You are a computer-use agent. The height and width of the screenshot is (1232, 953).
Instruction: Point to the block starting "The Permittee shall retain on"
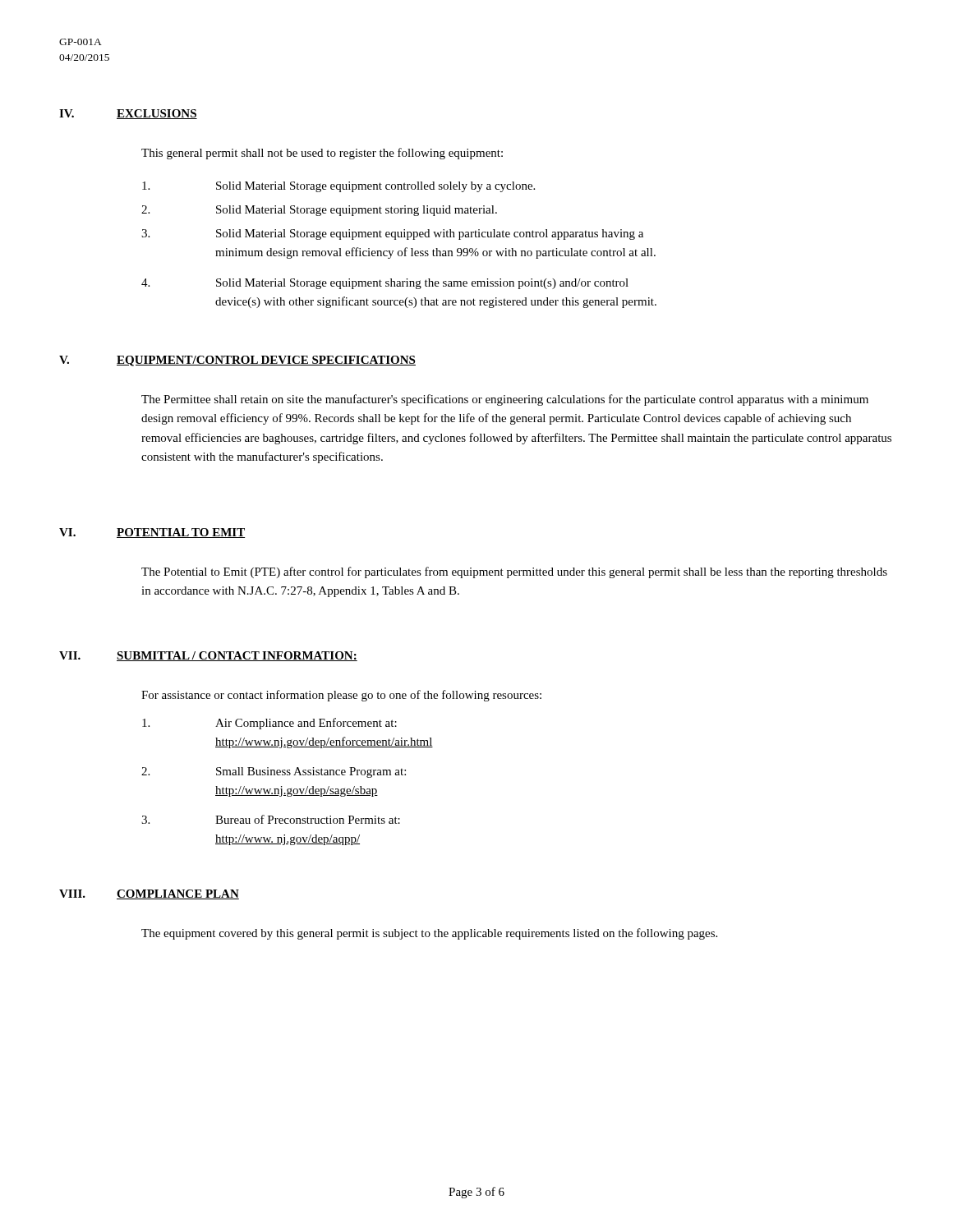coord(518,428)
